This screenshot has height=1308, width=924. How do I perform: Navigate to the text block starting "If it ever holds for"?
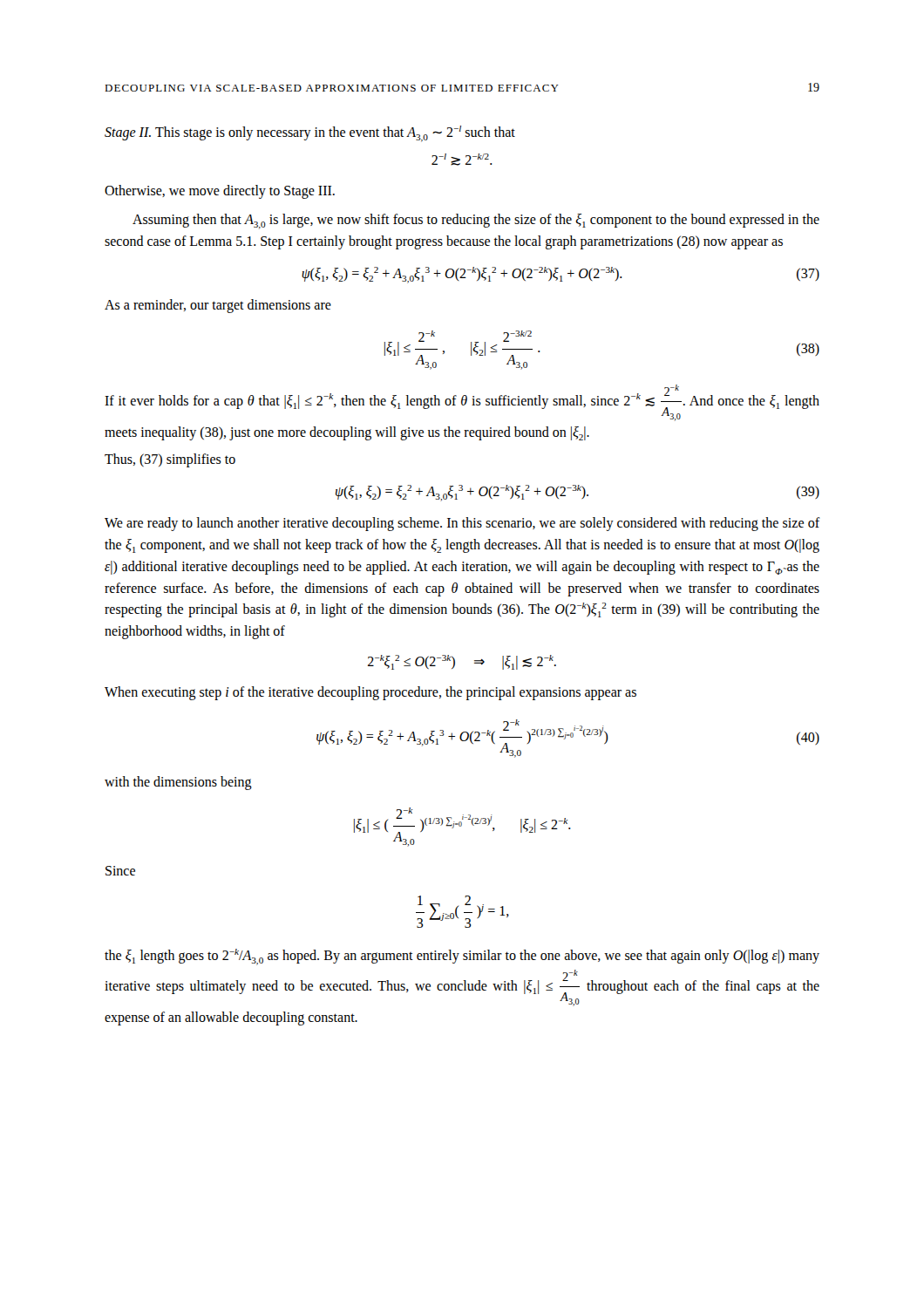click(x=462, y=412)
